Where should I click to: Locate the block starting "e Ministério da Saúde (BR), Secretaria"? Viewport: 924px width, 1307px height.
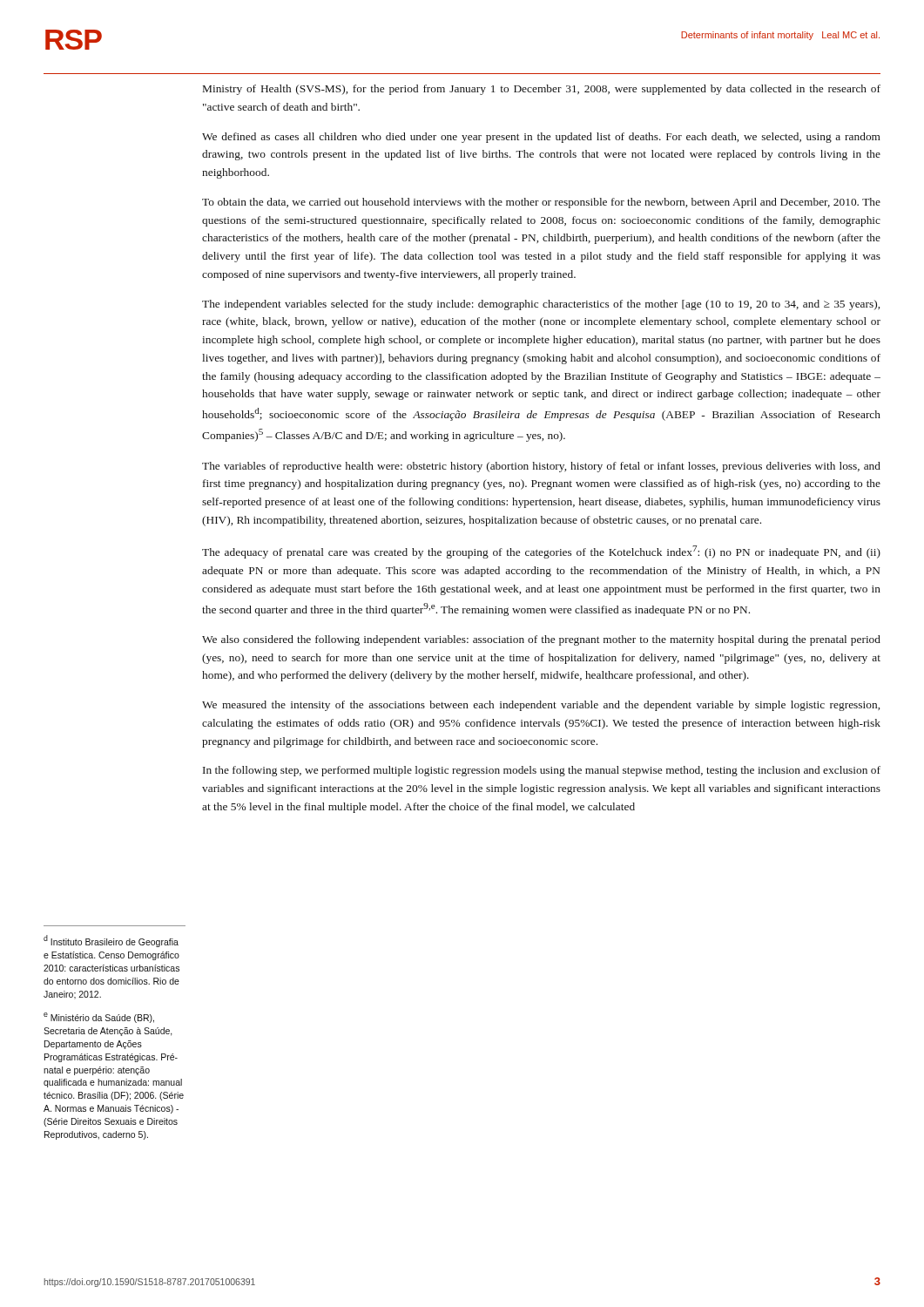tap(114, 1075)
